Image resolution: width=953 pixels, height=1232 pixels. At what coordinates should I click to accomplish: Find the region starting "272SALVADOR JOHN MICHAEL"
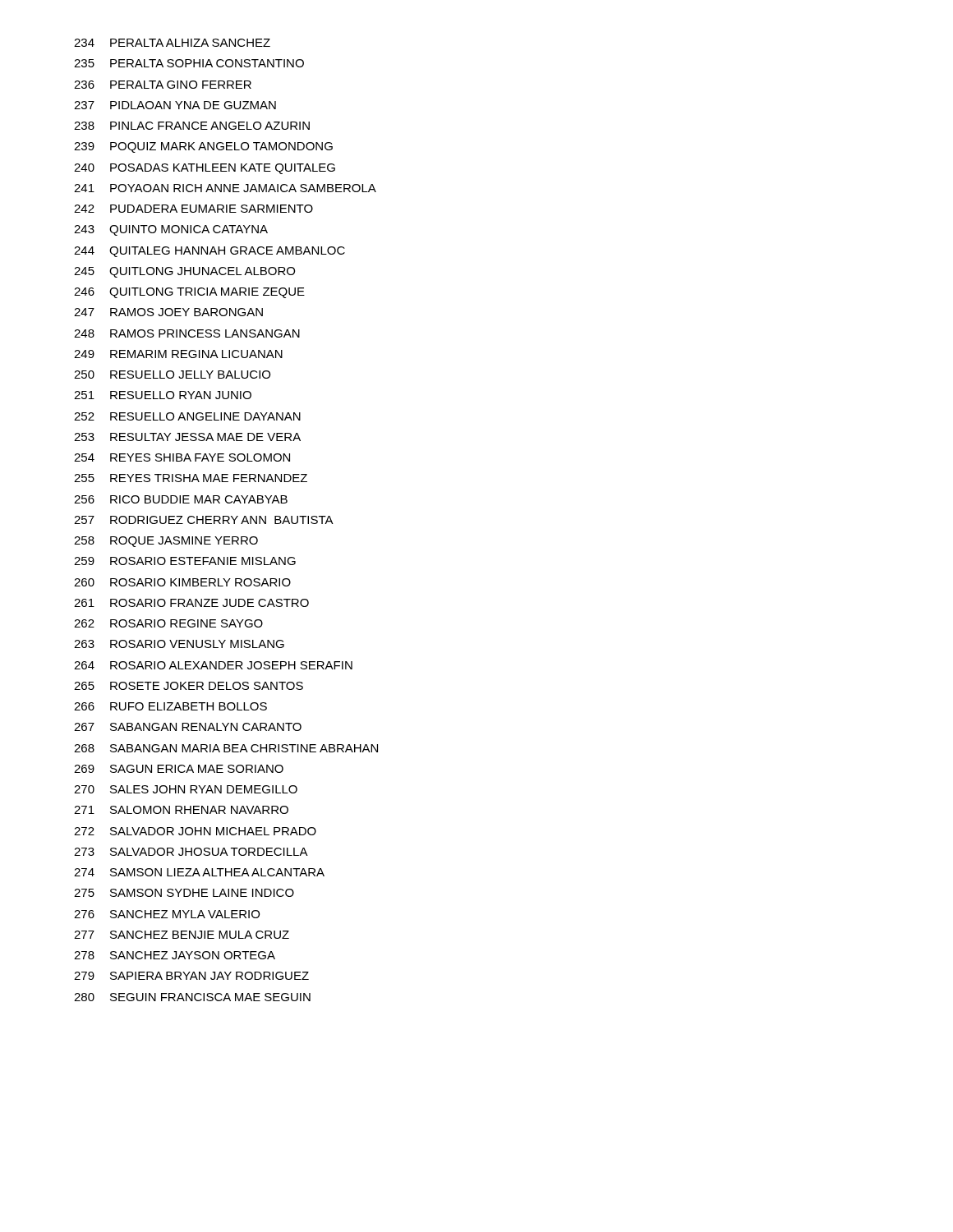(x=183, y=830)
